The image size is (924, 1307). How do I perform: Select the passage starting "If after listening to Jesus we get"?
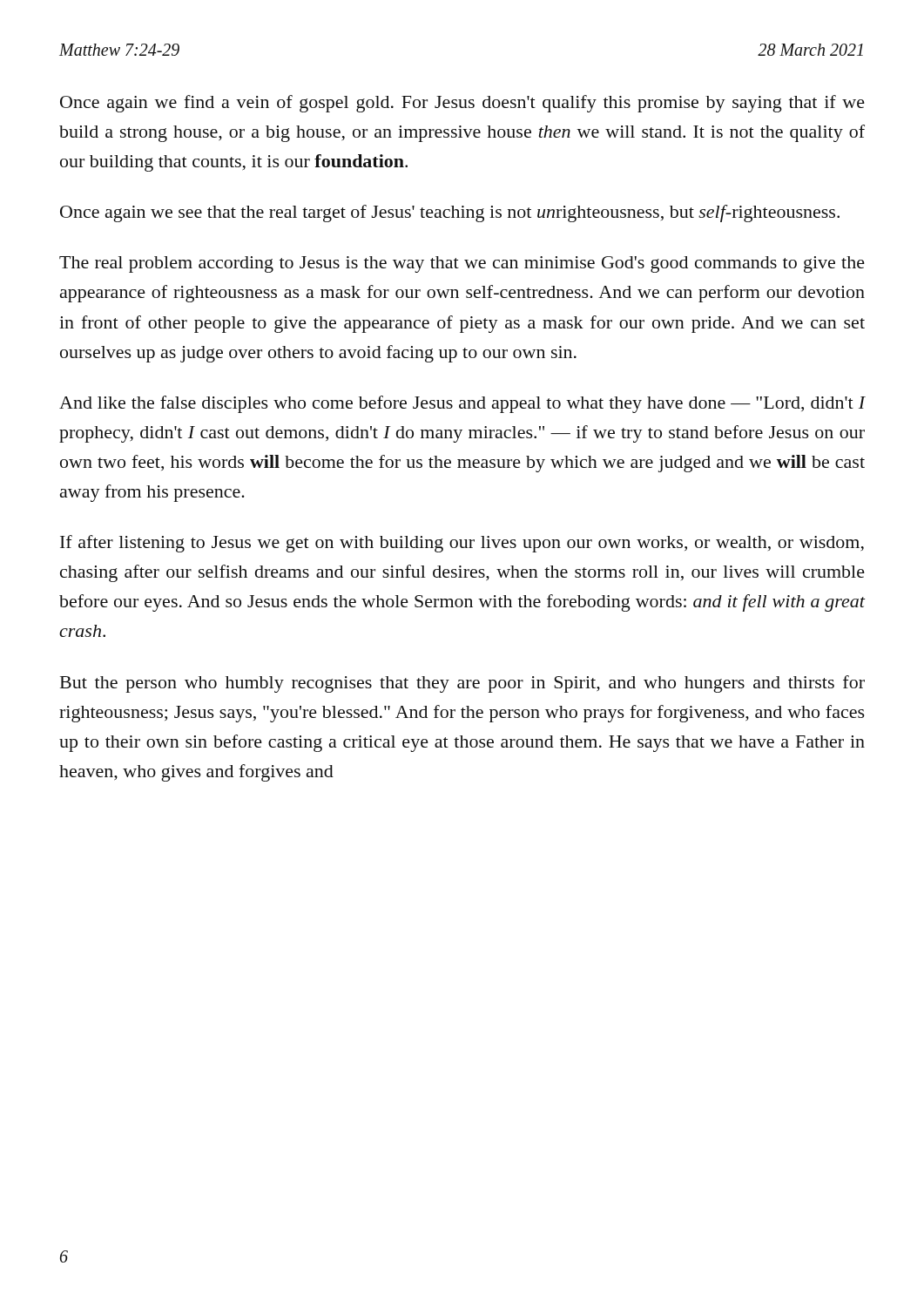462,586
